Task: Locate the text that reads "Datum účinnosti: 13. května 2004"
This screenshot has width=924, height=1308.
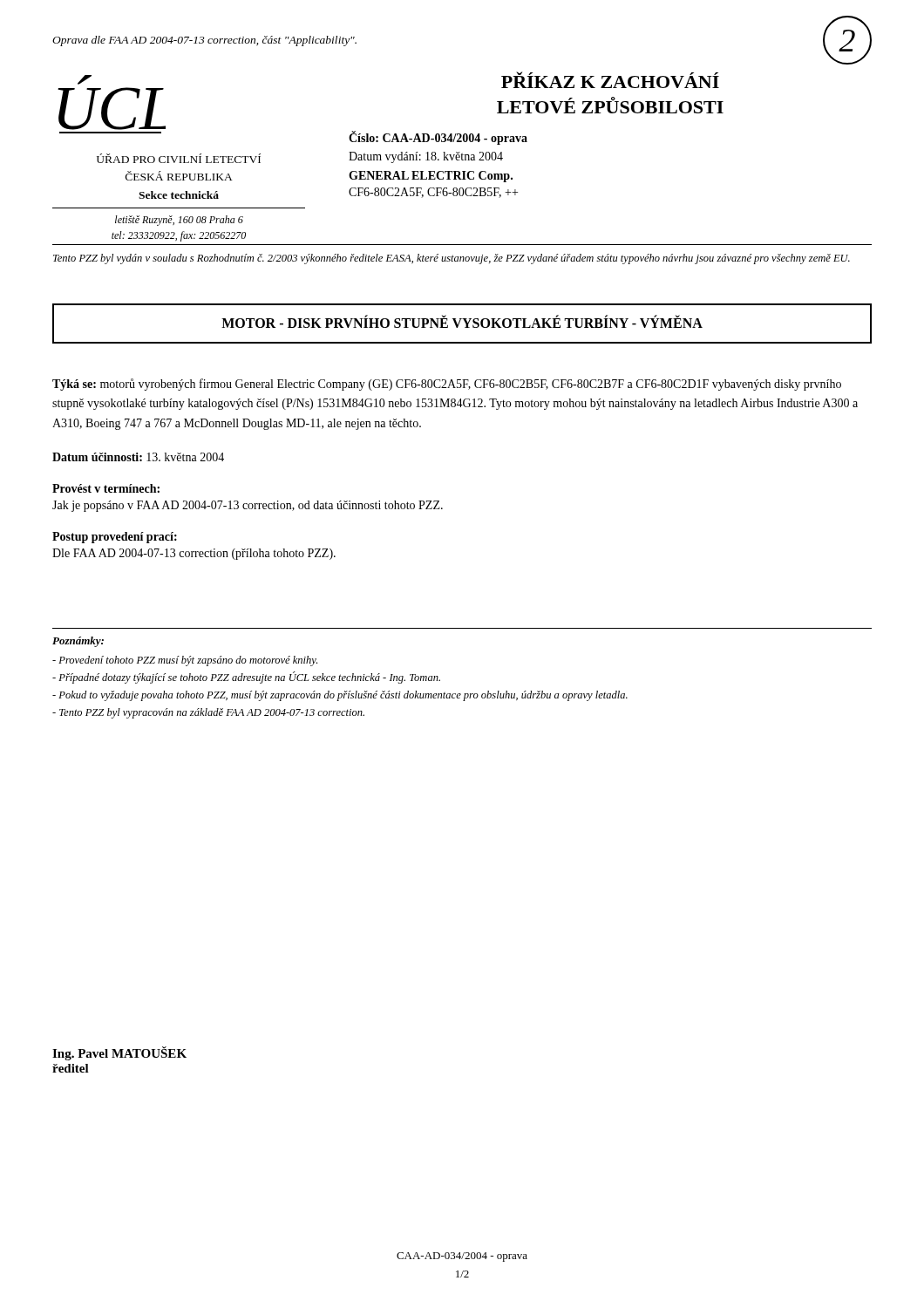Action: coord(138,458)
